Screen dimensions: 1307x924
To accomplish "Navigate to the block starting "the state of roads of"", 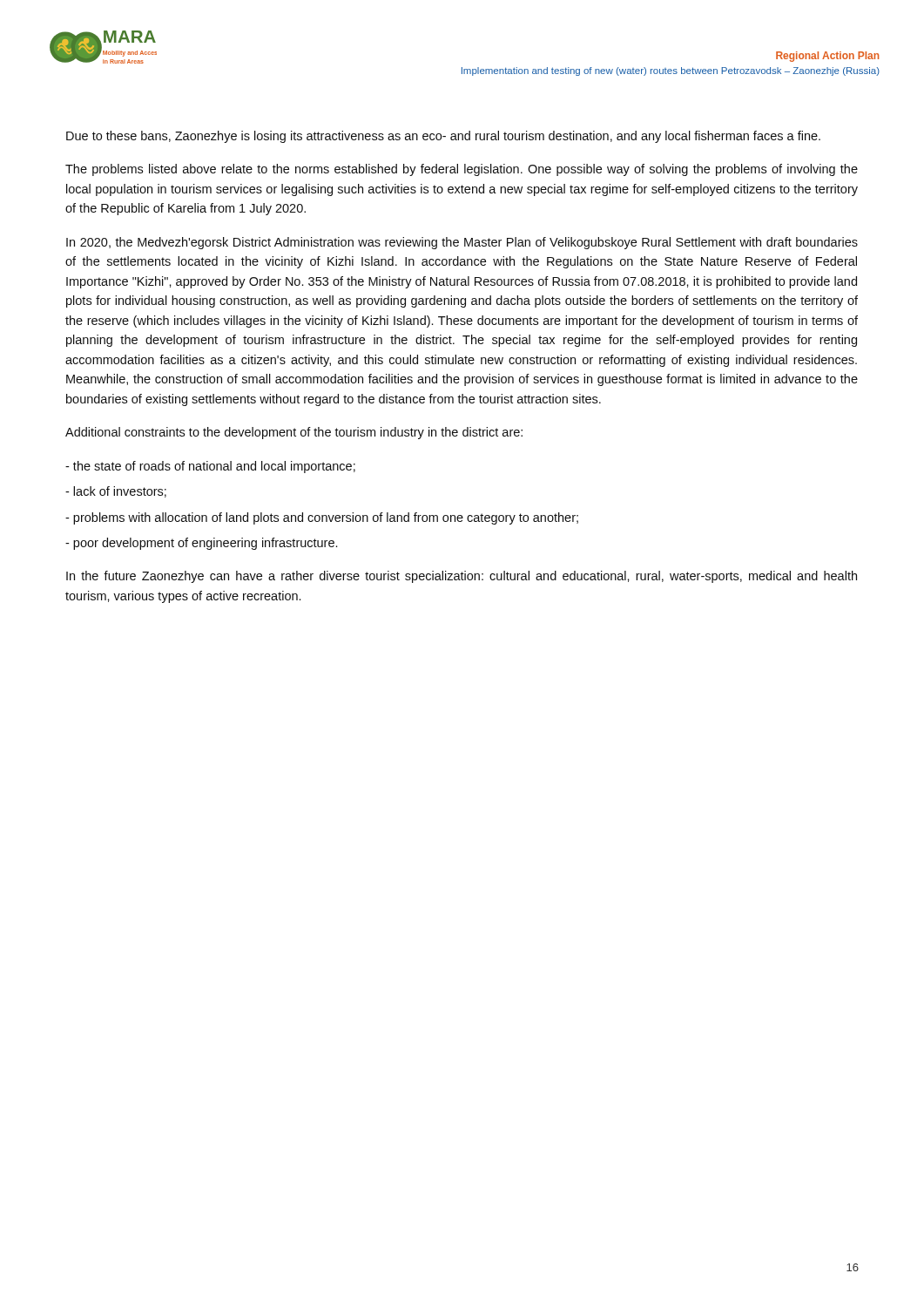I will coord(211,466).
